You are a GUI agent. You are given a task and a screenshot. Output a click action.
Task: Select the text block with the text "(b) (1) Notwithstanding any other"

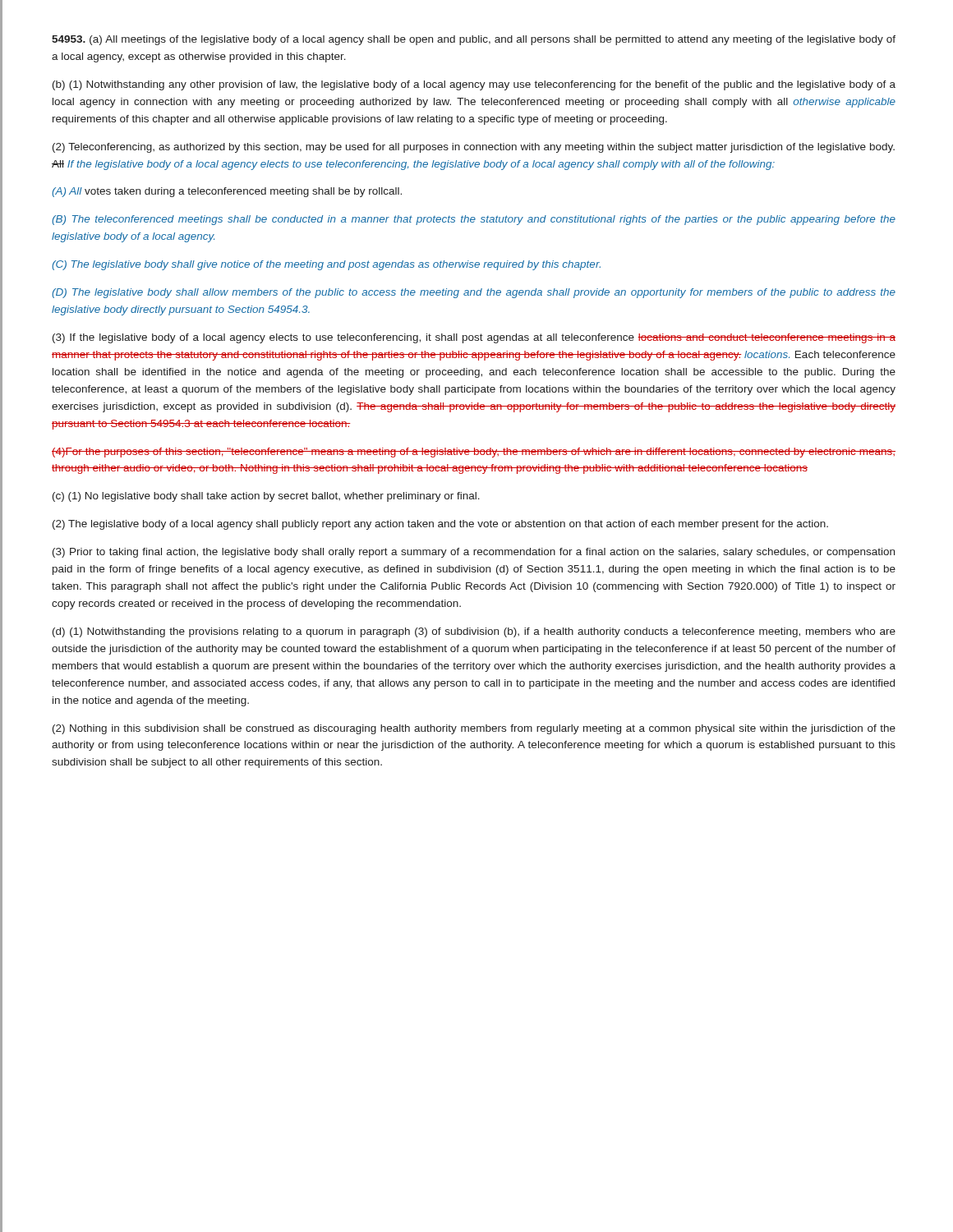coord(474,101)
